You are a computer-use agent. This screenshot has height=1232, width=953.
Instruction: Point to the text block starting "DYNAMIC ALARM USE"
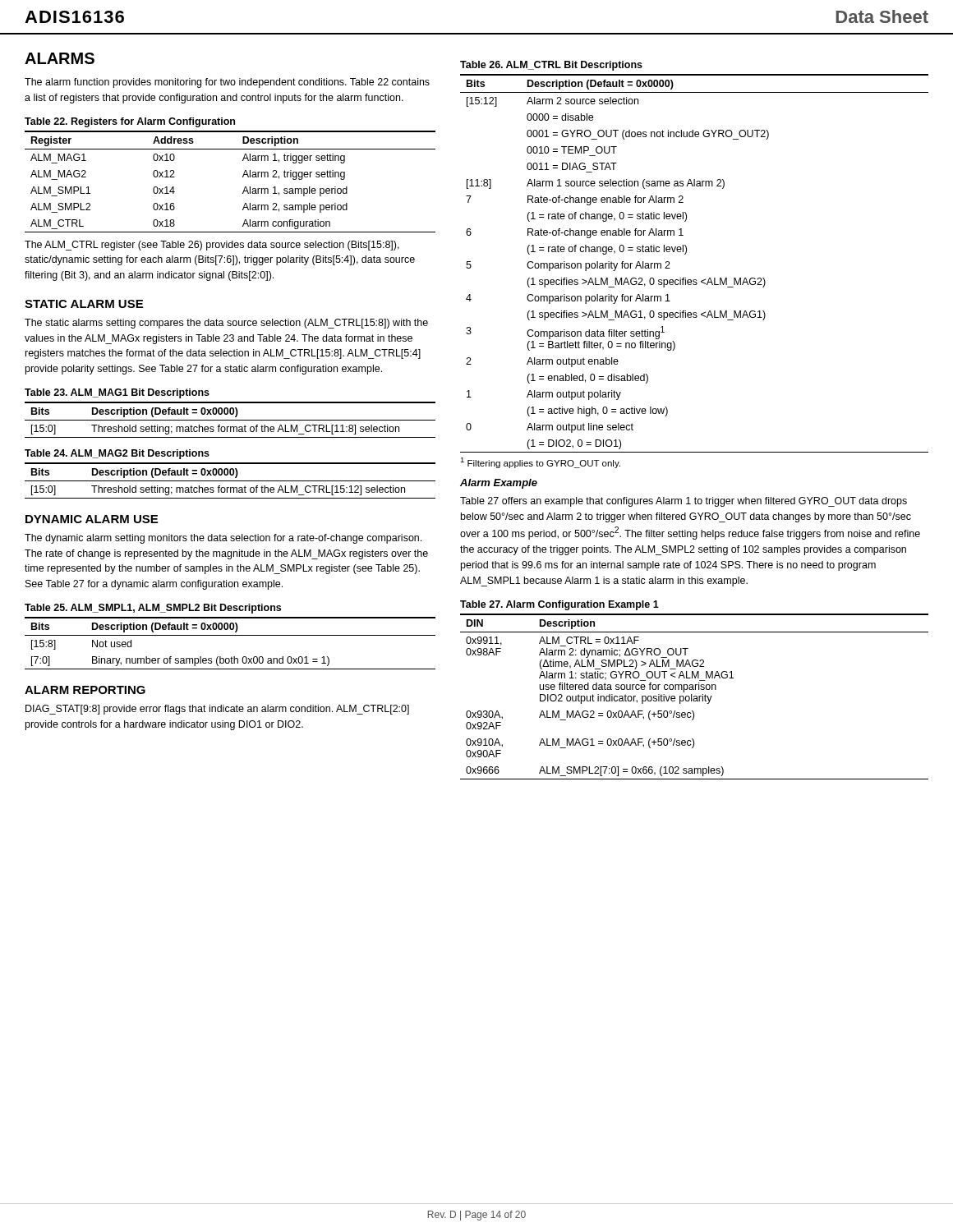click(x=92, y=518)
